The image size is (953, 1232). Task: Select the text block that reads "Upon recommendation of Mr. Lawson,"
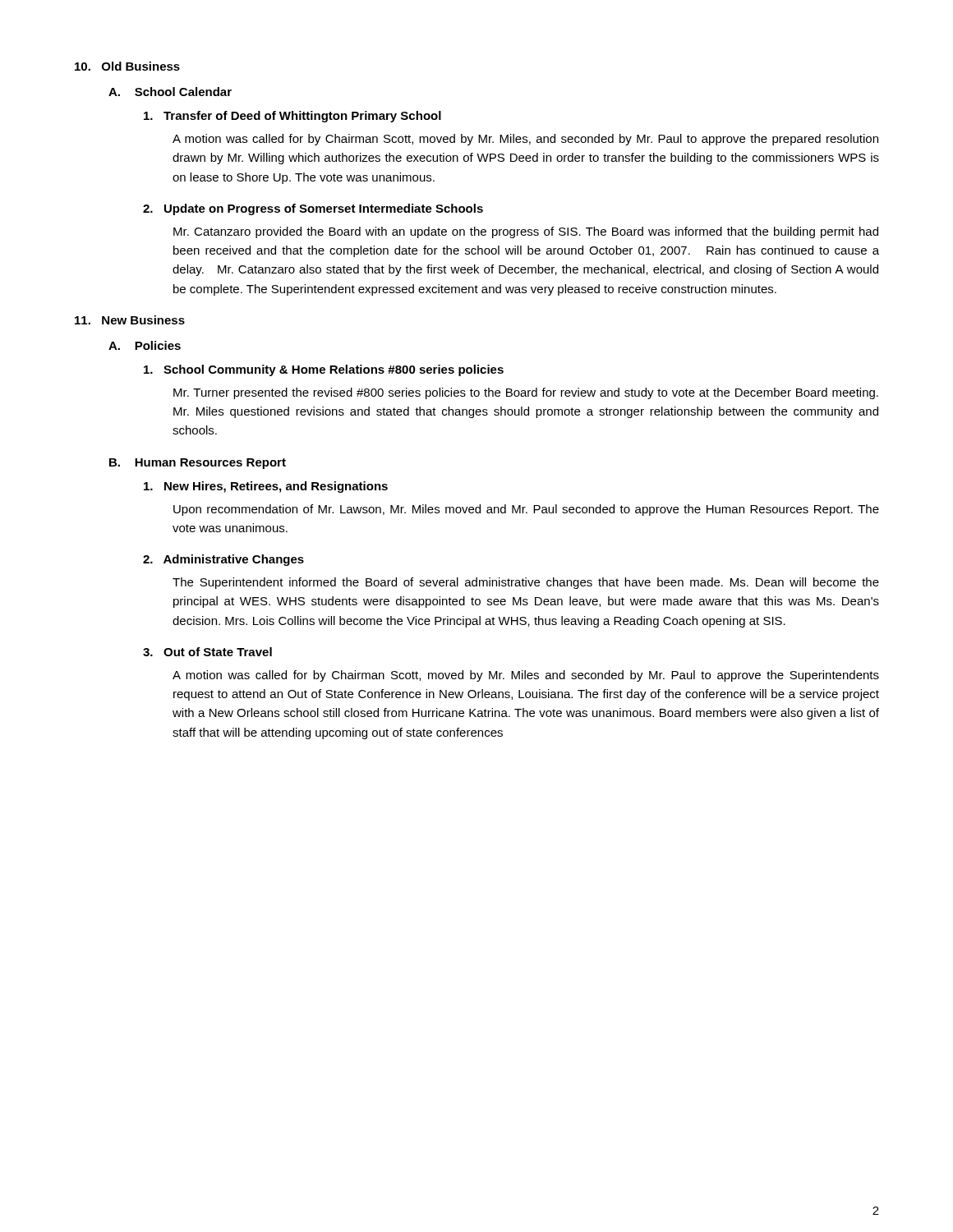click(x=526, y=518)
